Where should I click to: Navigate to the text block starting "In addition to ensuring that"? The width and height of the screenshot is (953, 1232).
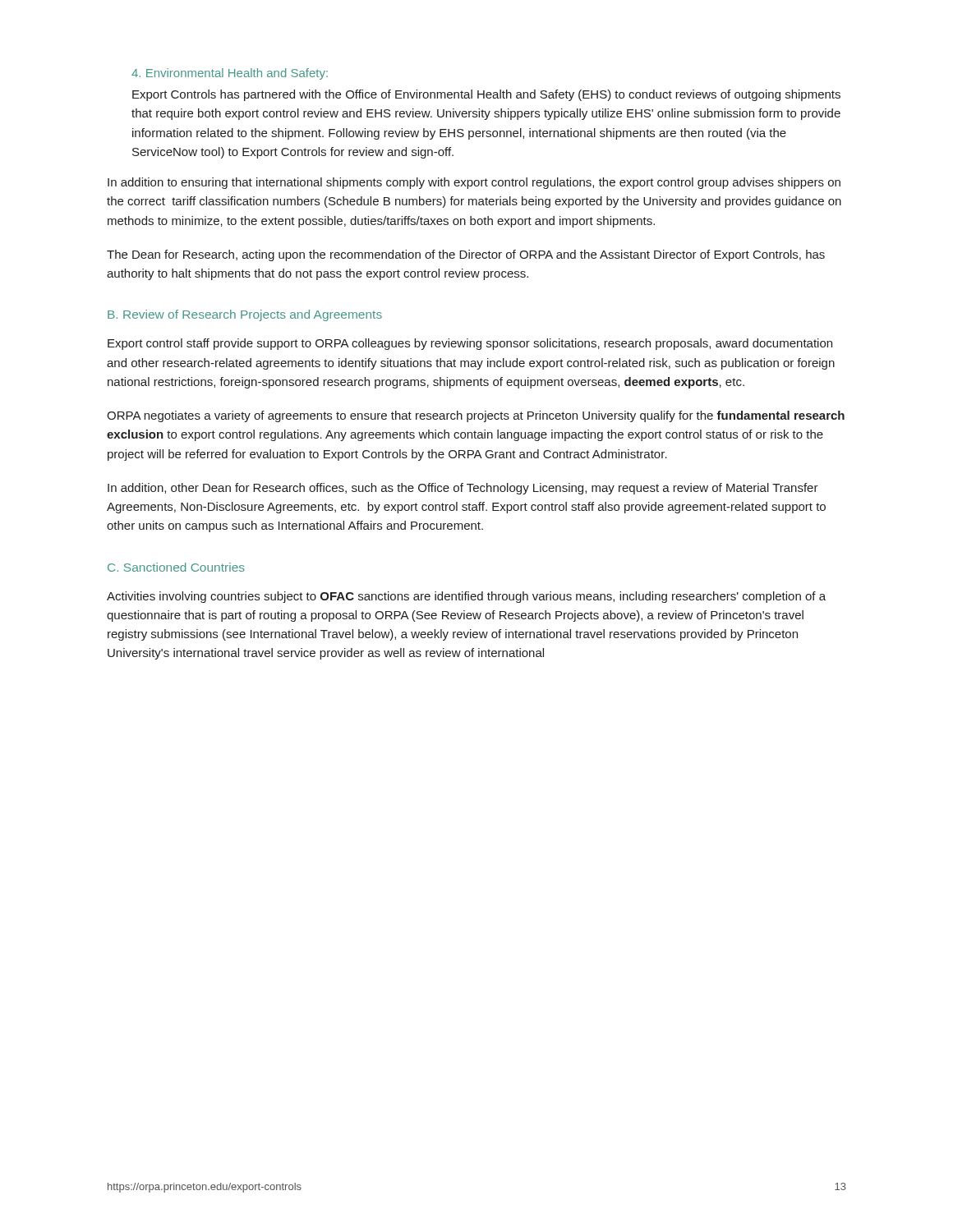point(474,201)
